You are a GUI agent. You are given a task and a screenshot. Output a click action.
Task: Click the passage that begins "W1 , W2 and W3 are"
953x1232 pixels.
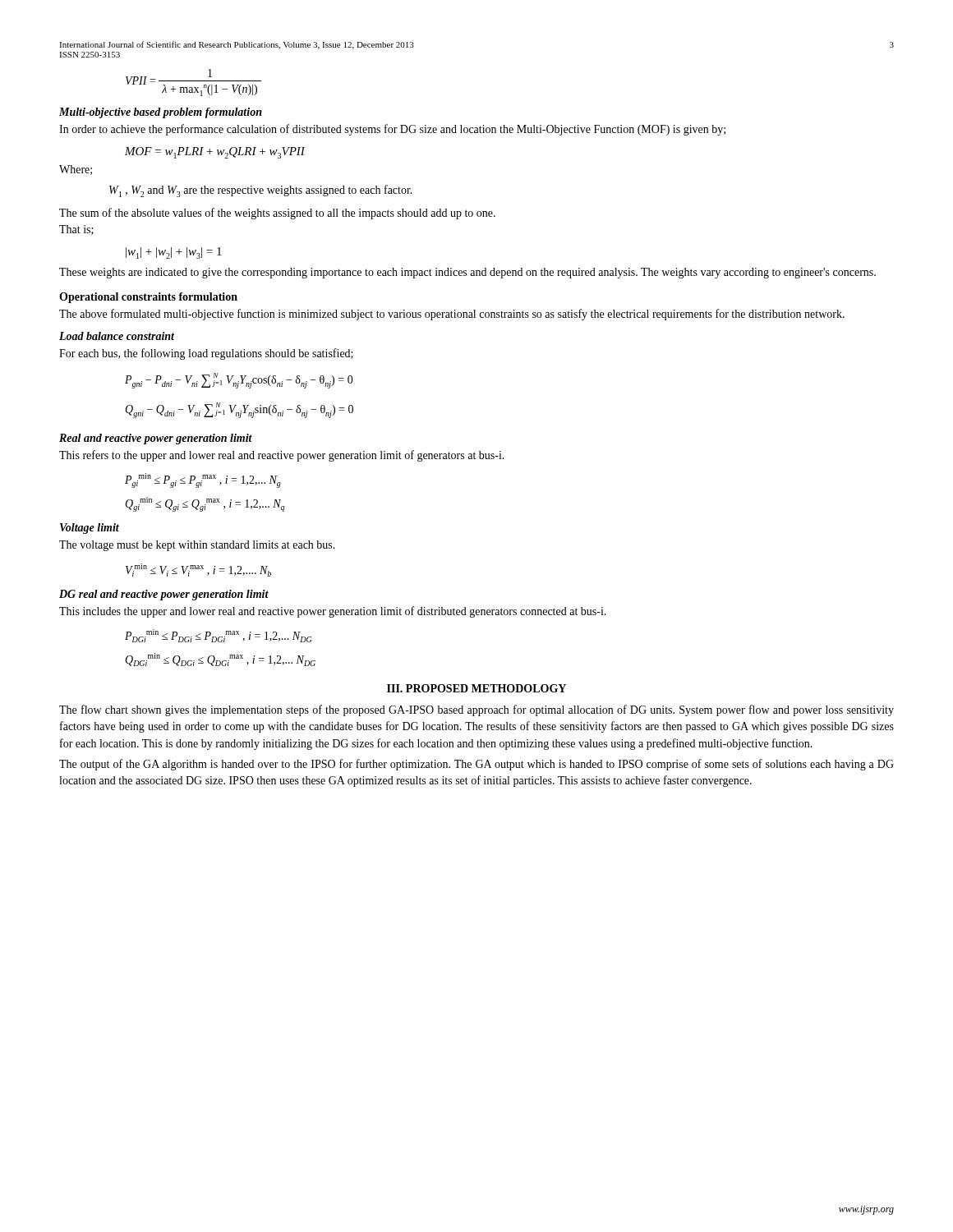261,191
